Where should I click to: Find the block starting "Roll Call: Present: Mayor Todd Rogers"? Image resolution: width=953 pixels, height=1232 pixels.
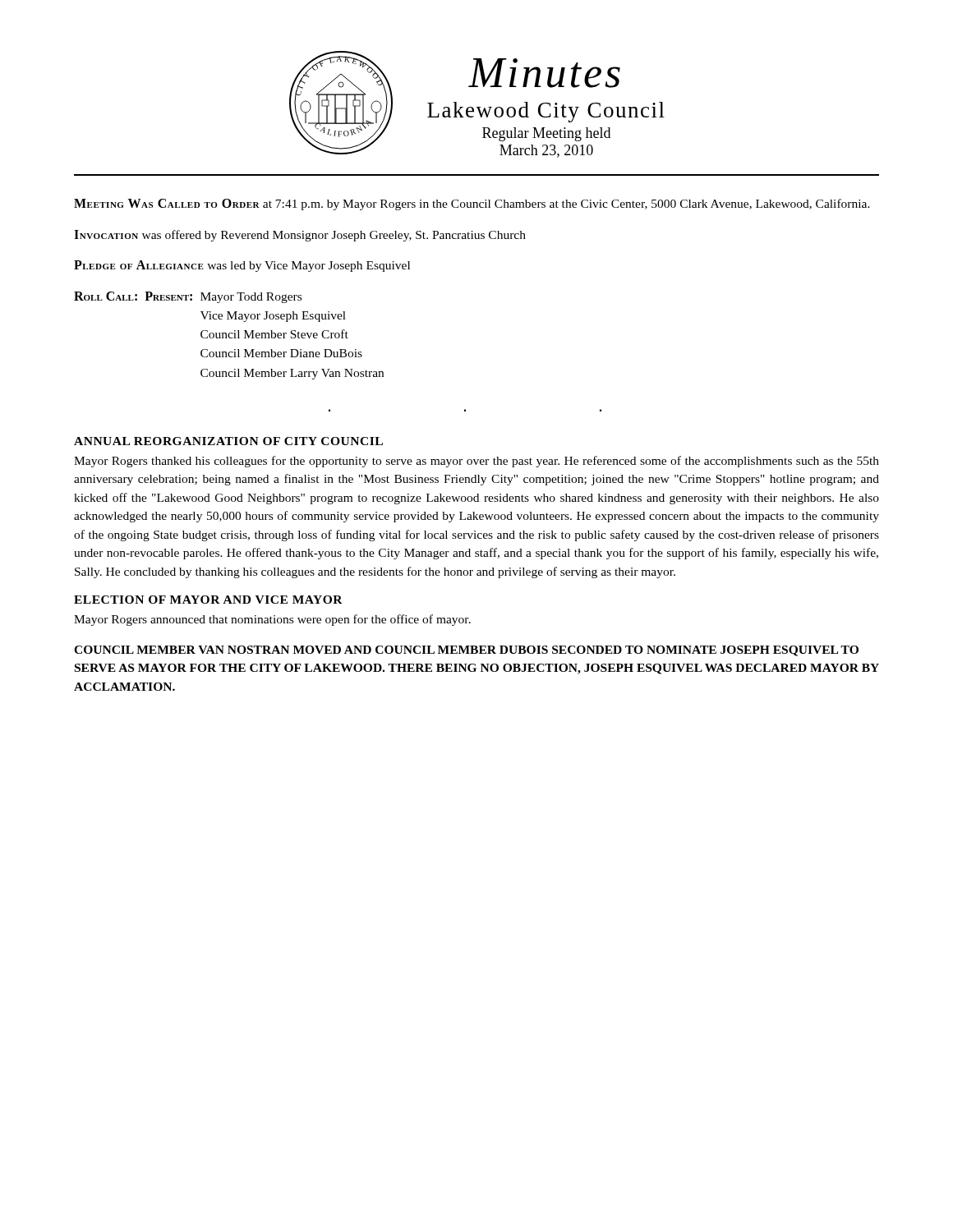click(229, 334)
